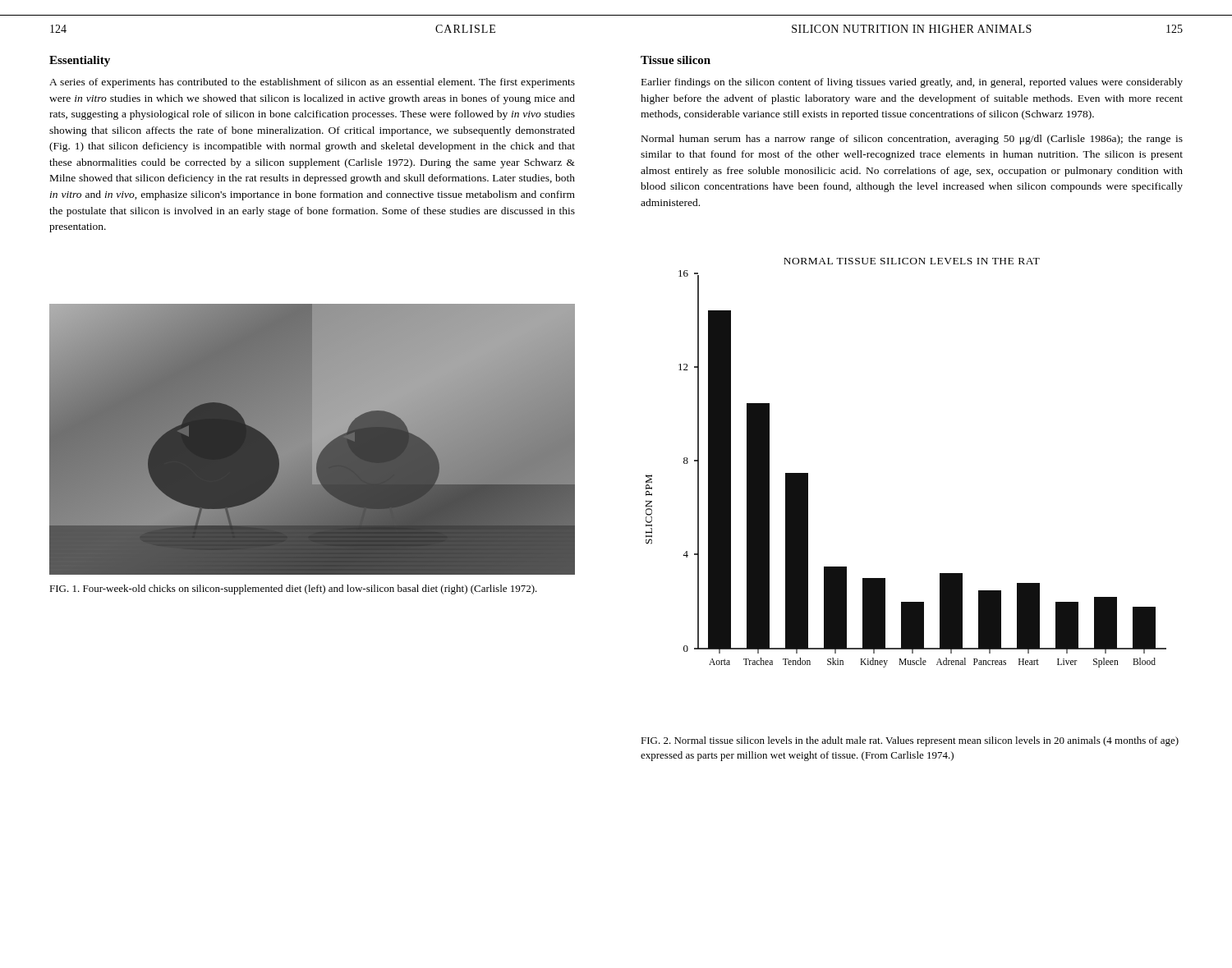Image resolution: width=1232 pixels, height=968 pixels.
Task: Select the text block with the text "A series of experiments has"
Action: (x=312, y=154)
